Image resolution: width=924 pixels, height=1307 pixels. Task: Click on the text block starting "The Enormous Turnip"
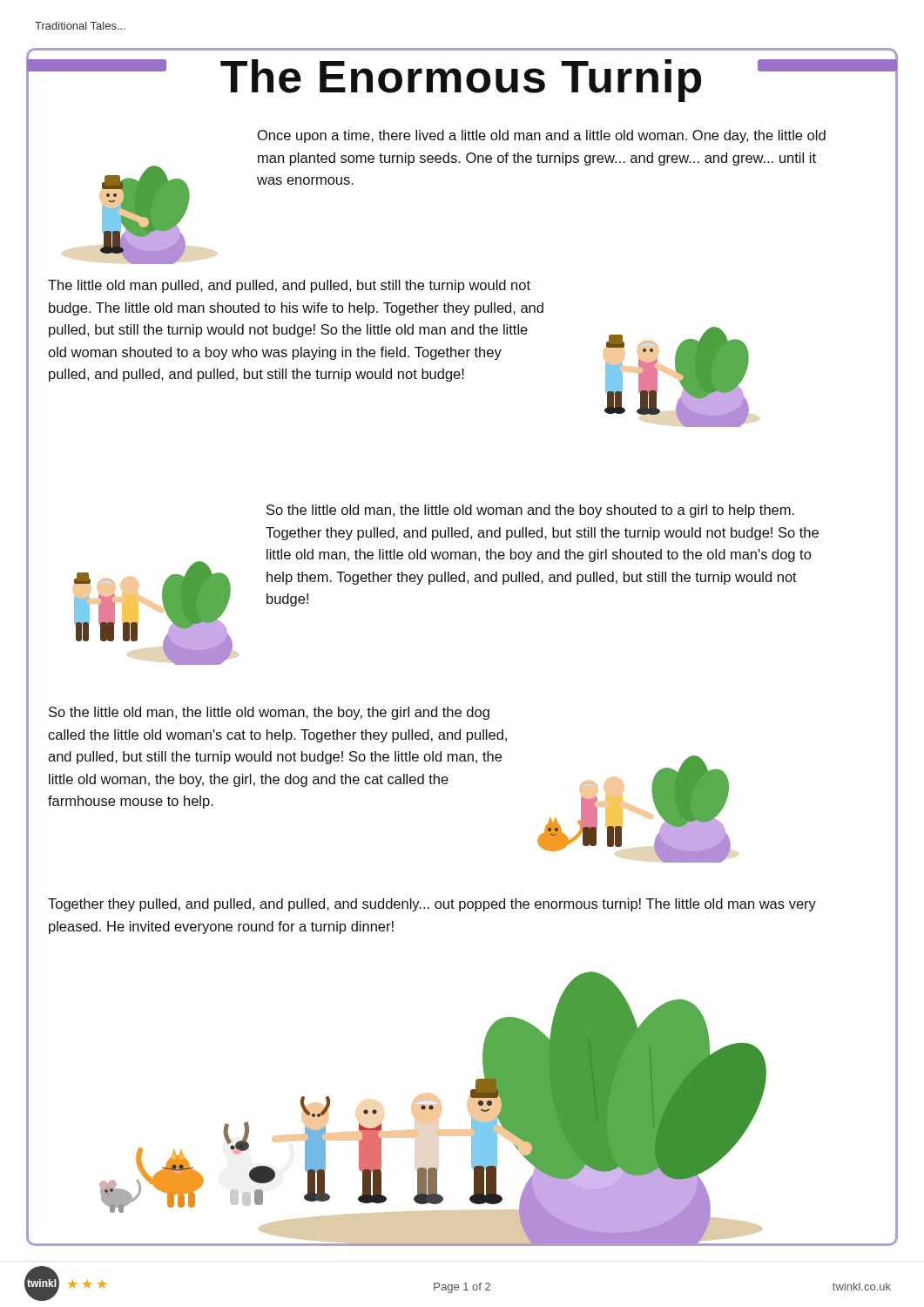[x=462, y=77]
